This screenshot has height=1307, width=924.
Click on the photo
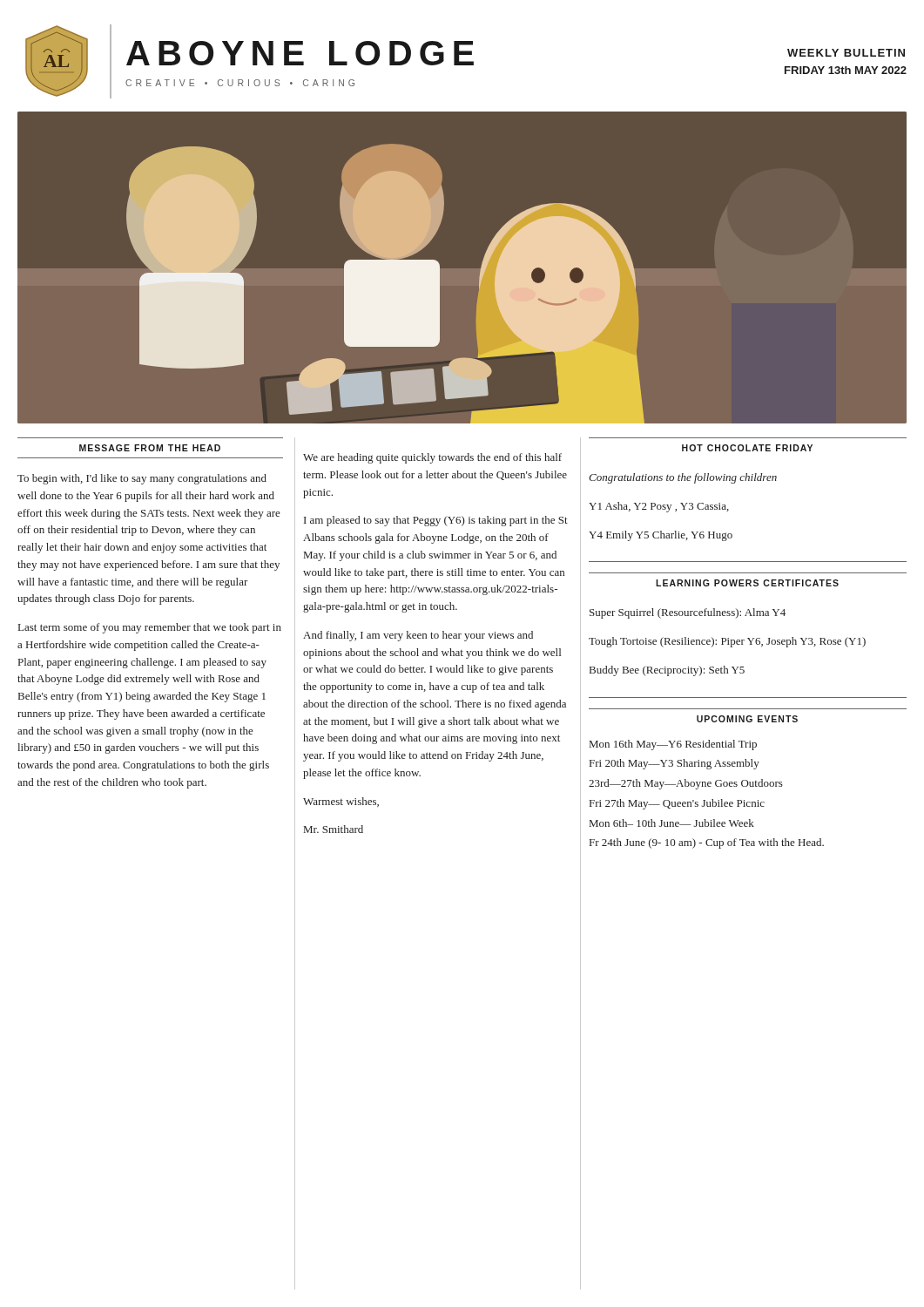462,267
